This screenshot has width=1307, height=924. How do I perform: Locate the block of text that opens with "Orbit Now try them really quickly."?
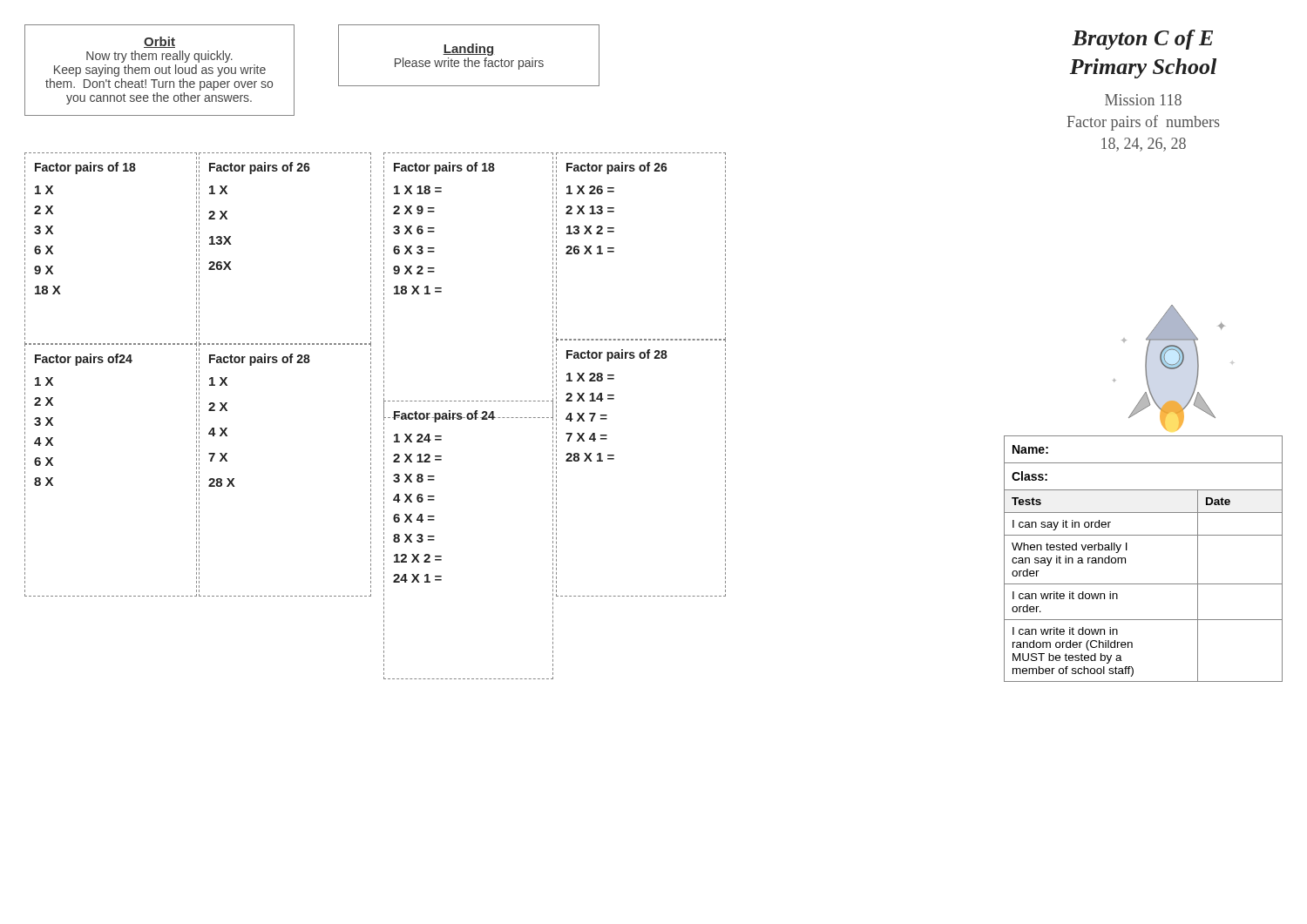(159, 69)
